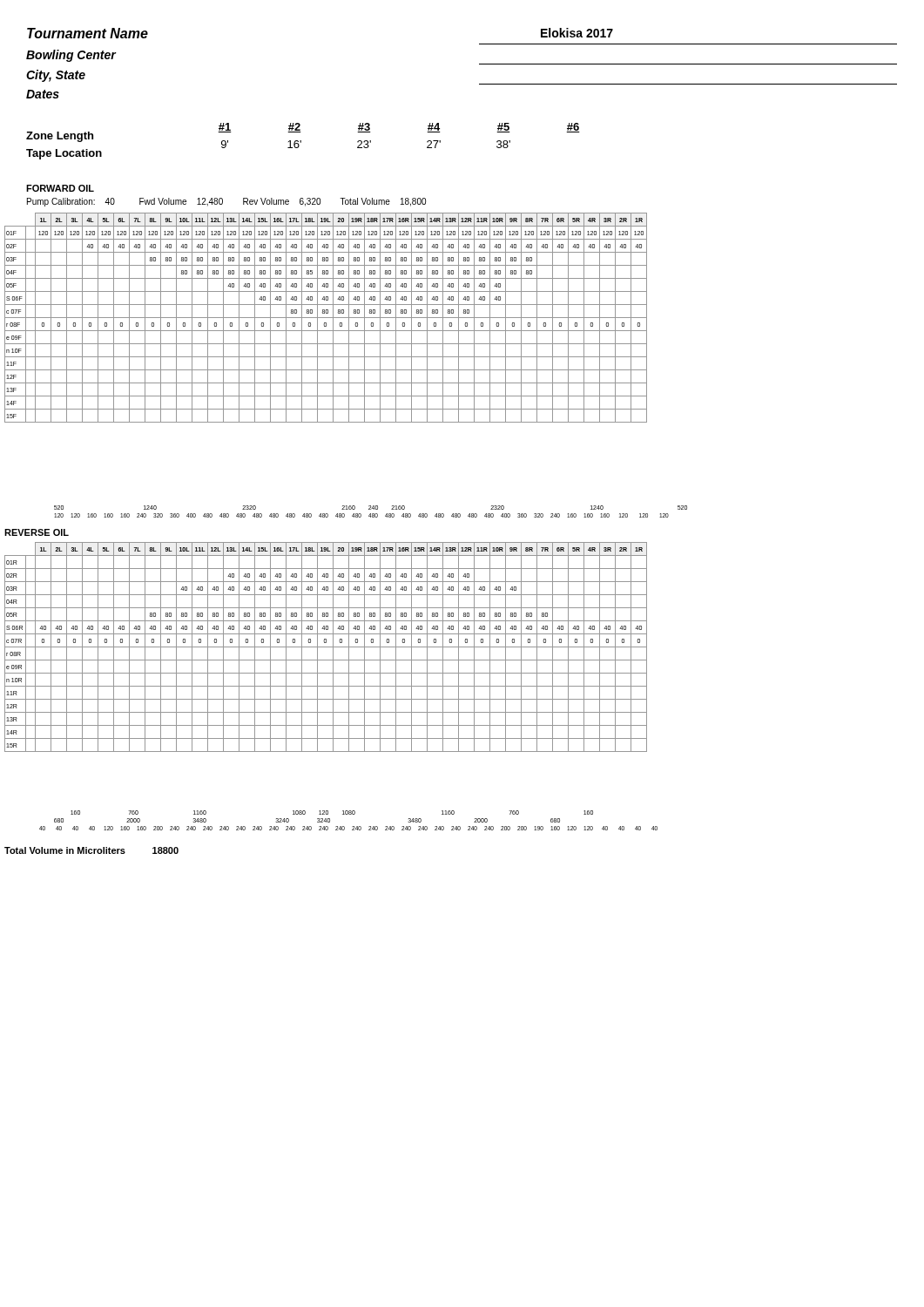This screenshot has height=1307, width=924.
Task: Where does it say "Elokisa 2017"?
Action: pyautogui.click(x=577, y=33)
